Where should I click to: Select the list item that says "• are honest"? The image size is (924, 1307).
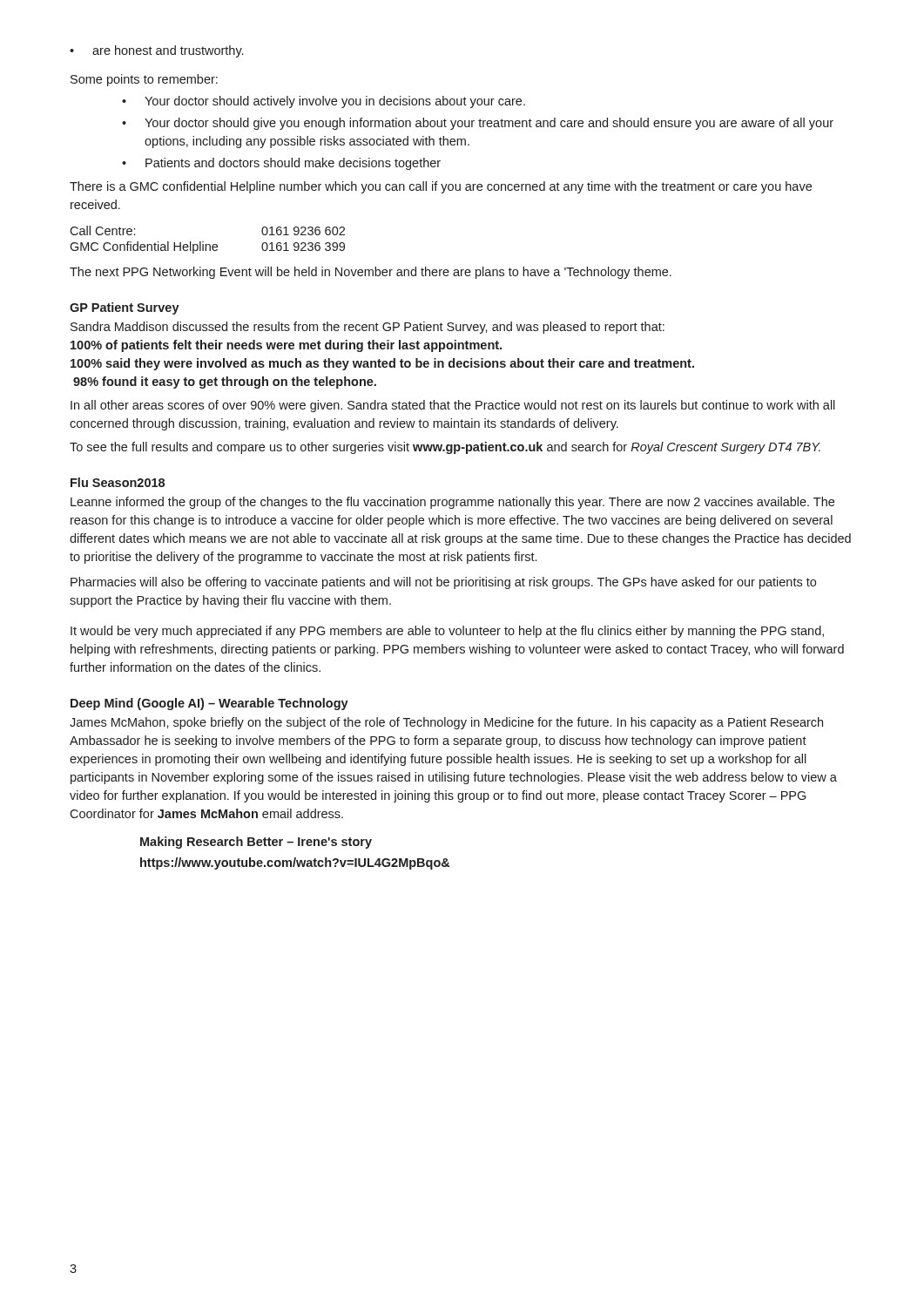pyautogui.click(x=157, y=51)
